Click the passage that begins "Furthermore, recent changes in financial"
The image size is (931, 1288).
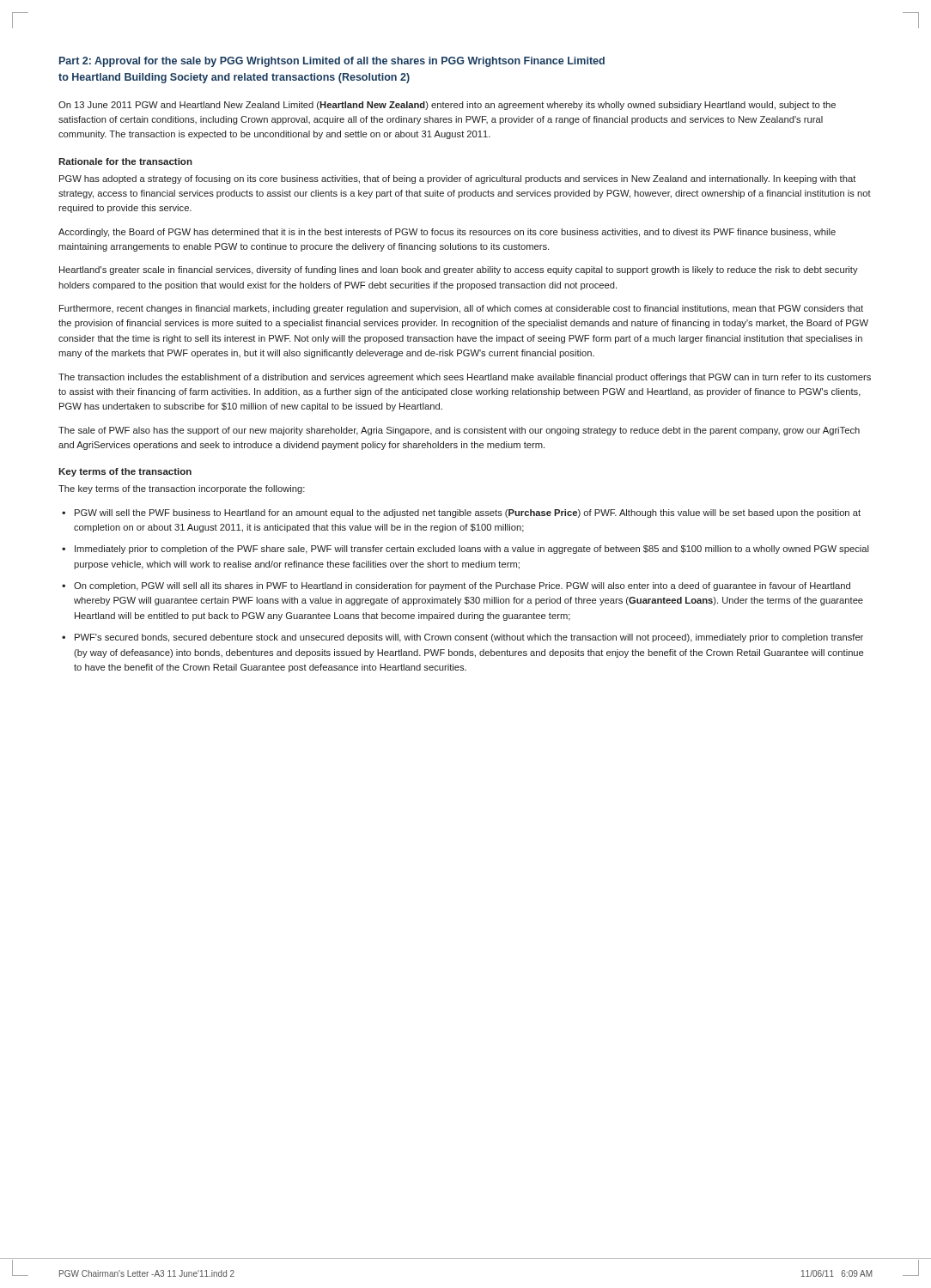[463, 331]
